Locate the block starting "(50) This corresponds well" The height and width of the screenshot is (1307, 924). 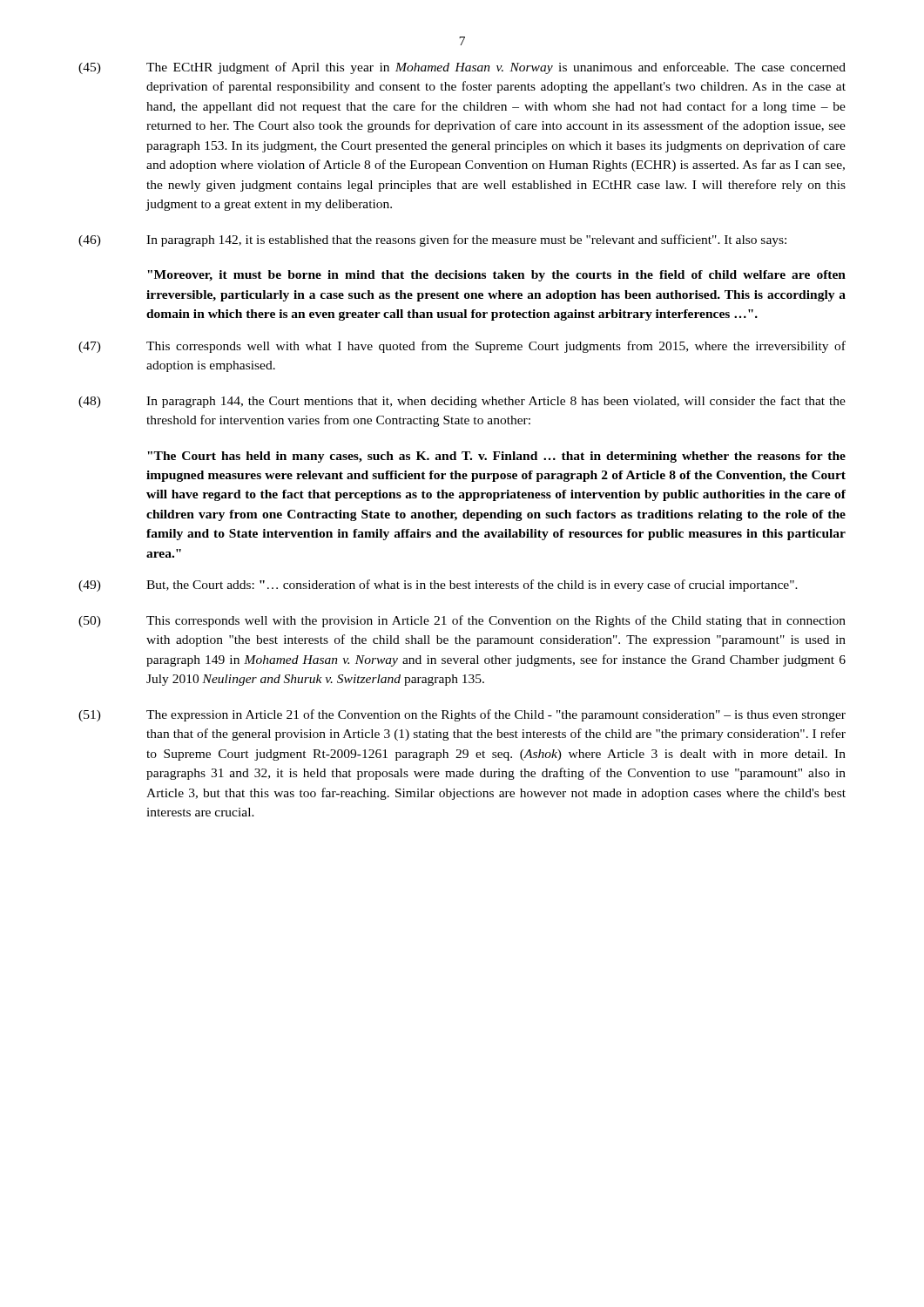coord(462,650)
